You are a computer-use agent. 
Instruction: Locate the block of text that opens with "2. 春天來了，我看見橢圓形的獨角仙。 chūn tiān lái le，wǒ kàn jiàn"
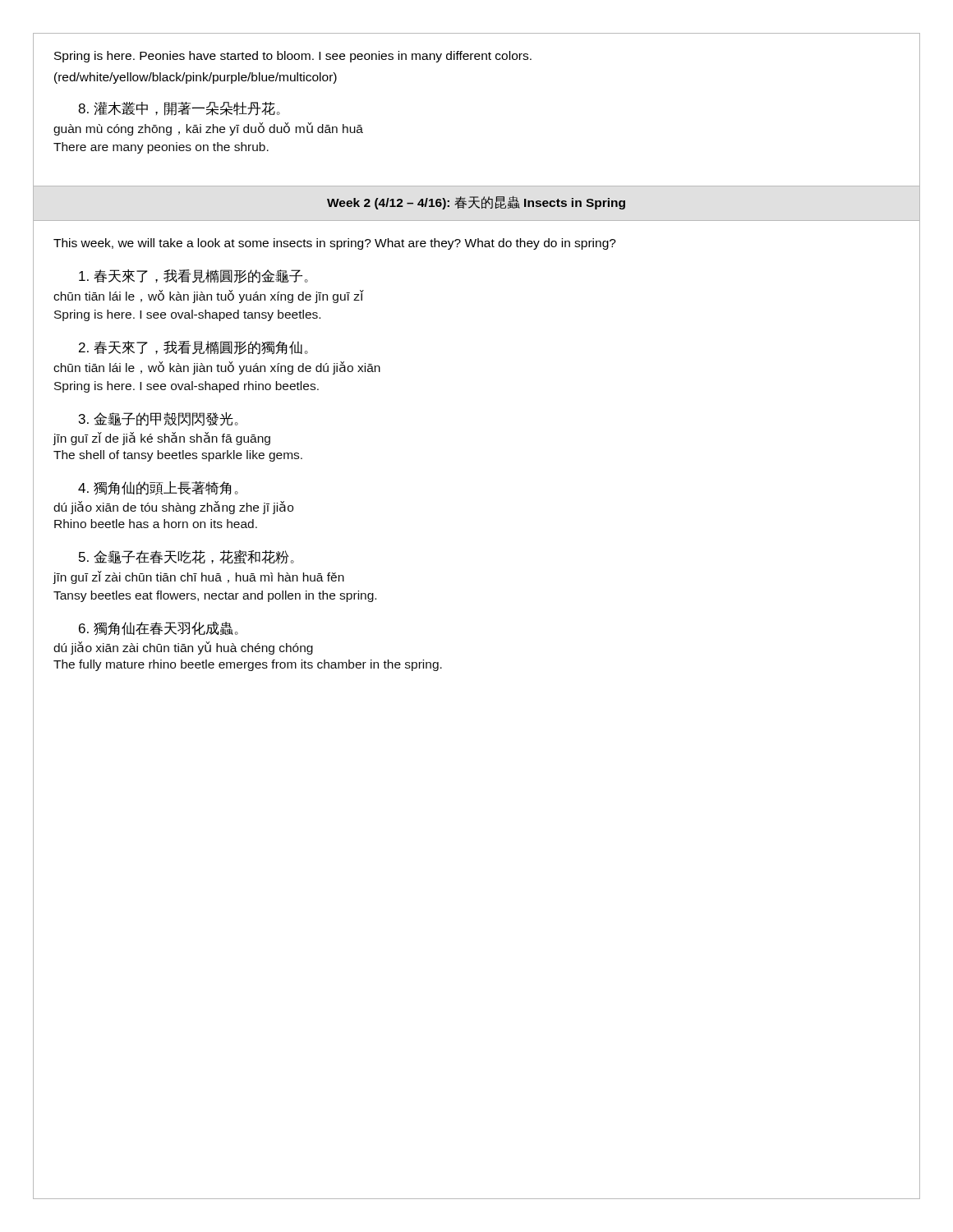coord(193,348)
